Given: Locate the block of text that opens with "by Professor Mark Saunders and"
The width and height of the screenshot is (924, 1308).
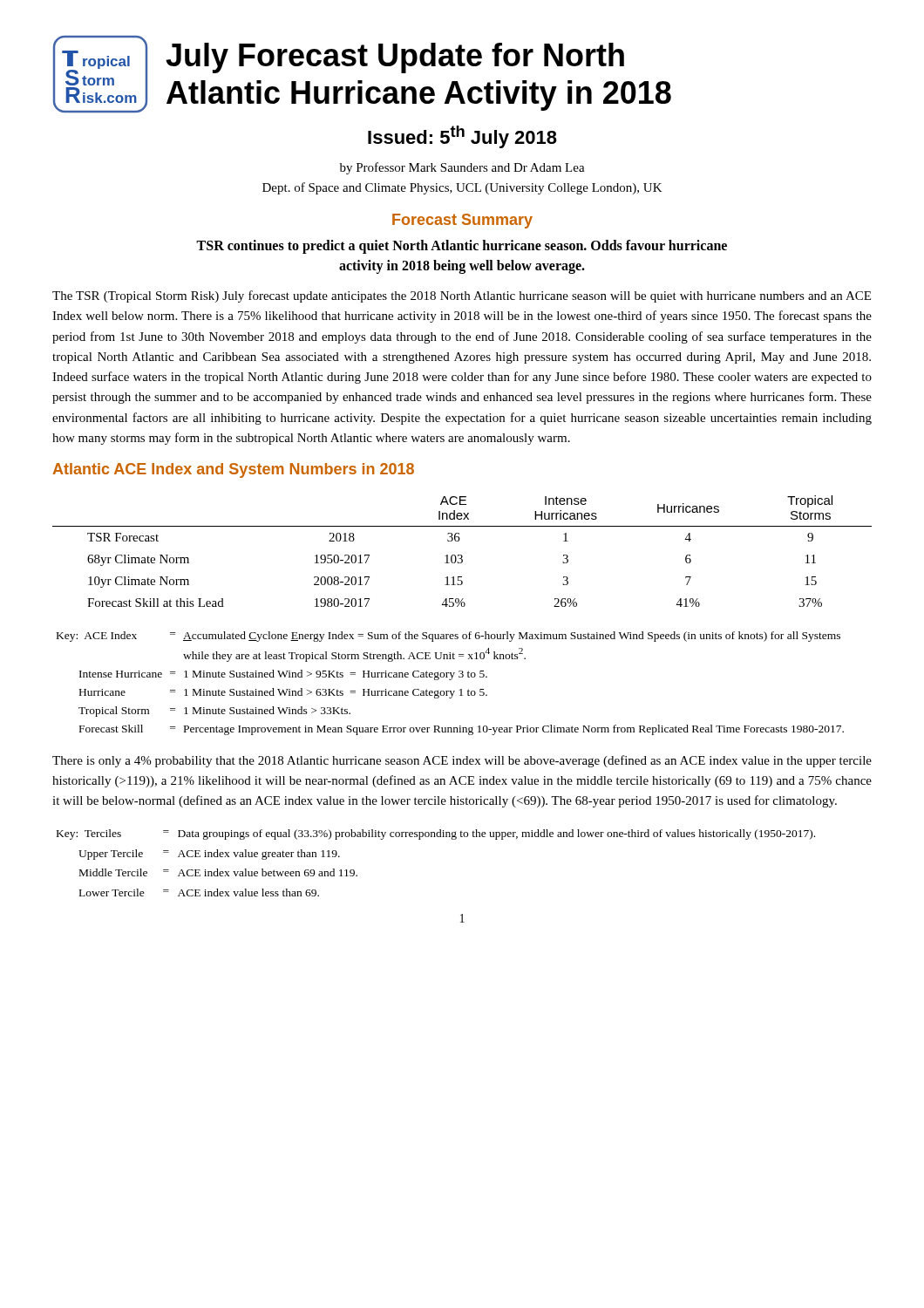Looking at the screenshot, I should point(462,178).
